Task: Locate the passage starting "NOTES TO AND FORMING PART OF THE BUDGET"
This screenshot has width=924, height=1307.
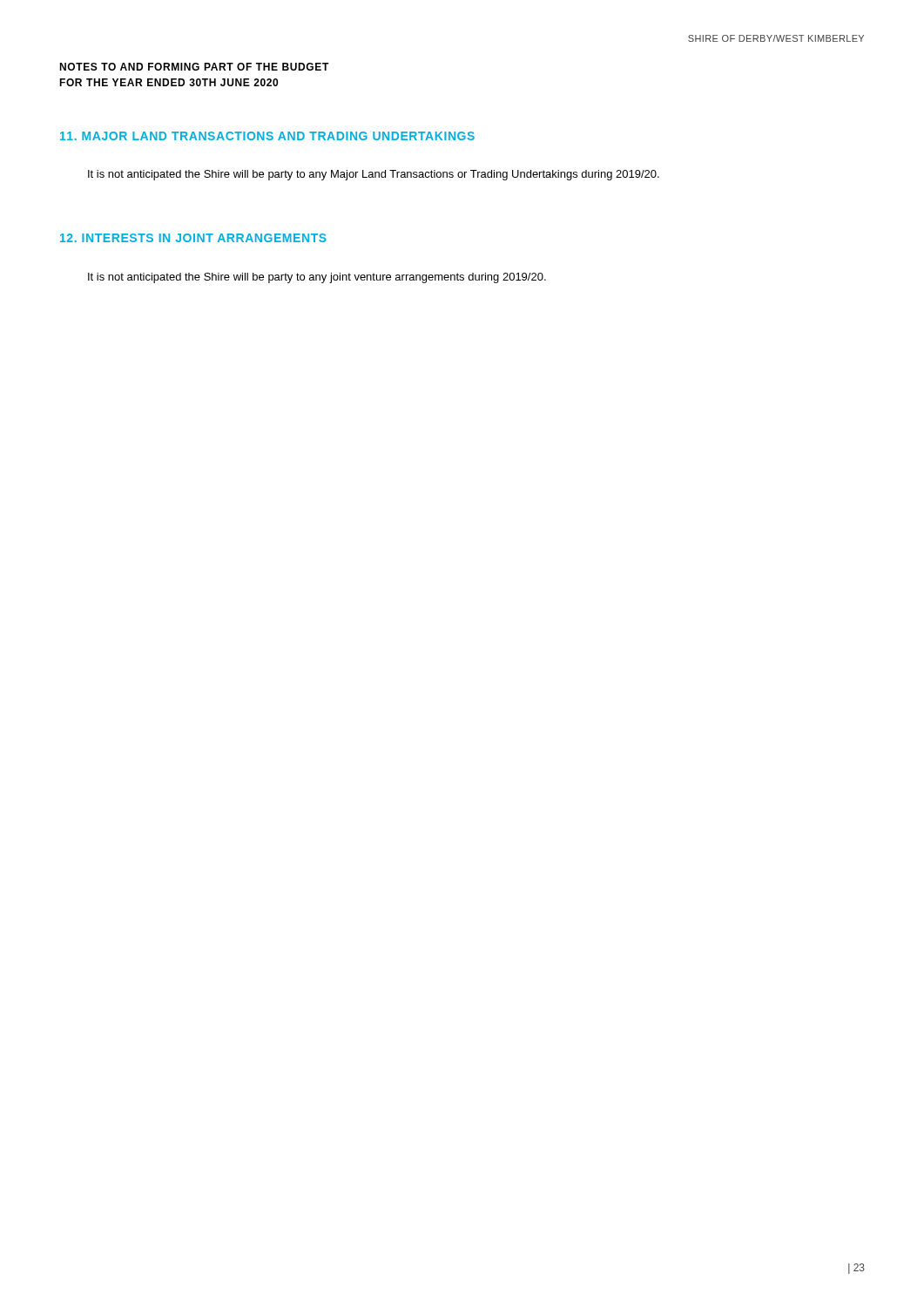Action: (194, 75)
